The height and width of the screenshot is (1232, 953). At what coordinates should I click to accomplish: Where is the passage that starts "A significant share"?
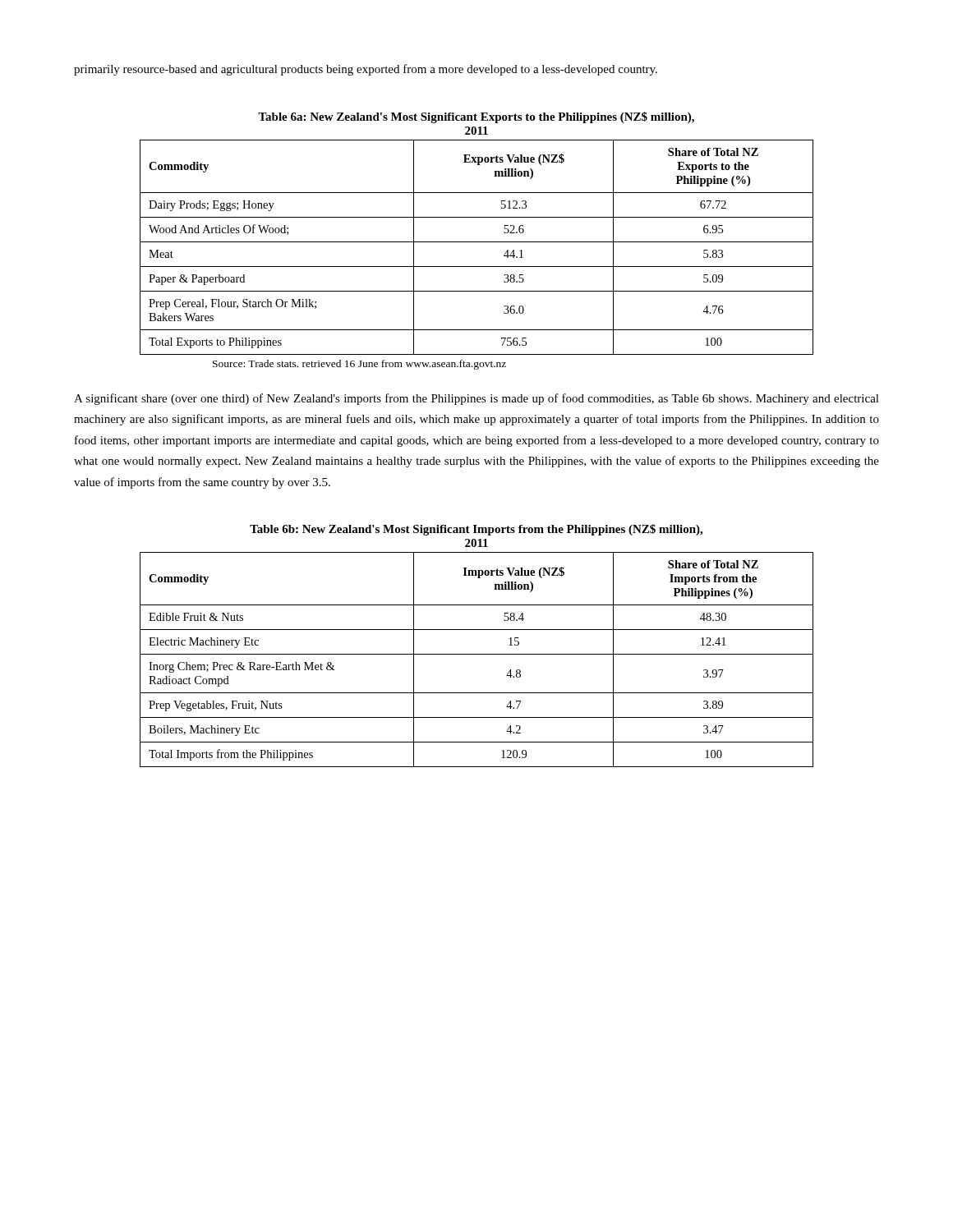point(476,440)
